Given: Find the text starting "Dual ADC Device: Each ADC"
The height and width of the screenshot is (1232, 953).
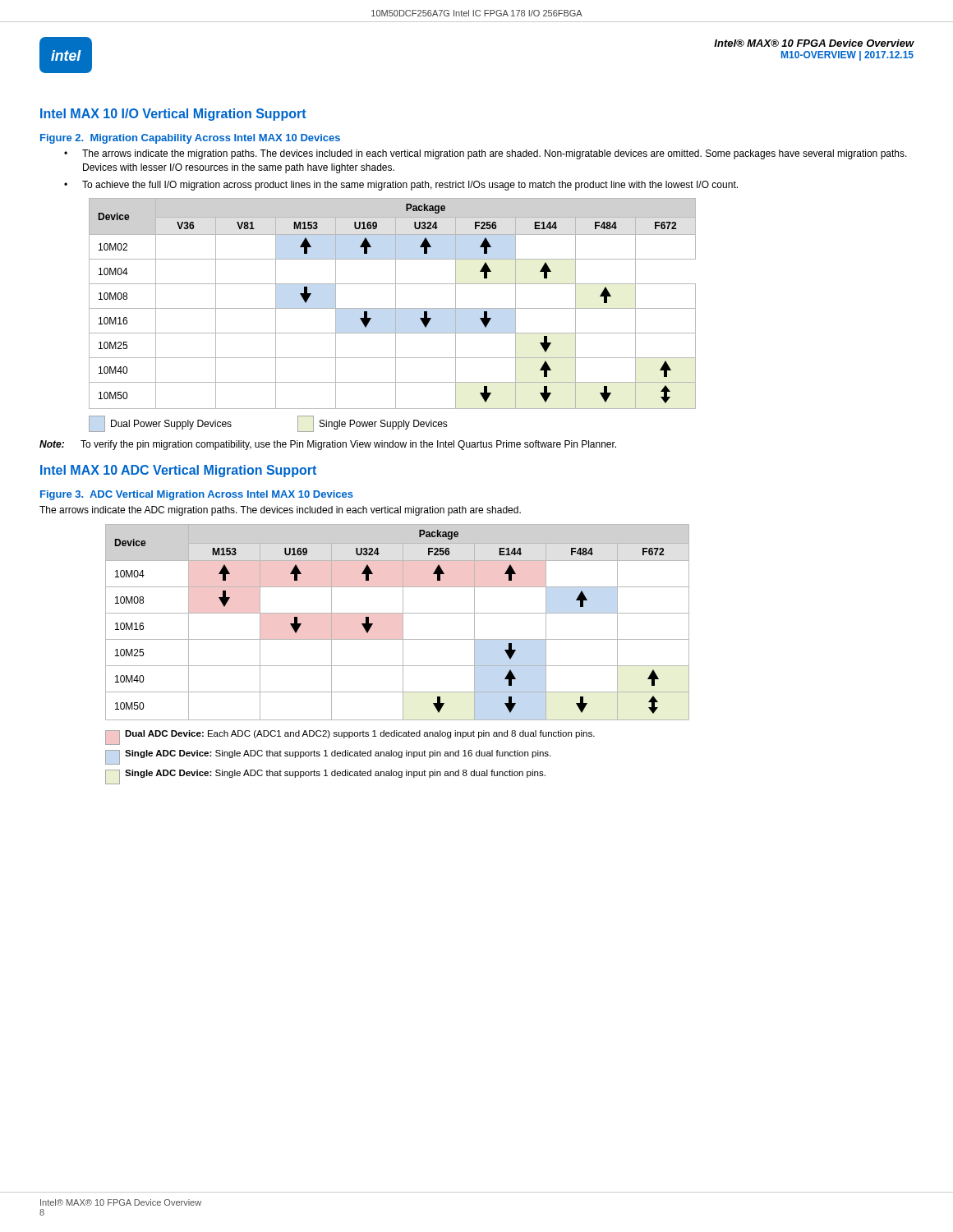Looking at the screenshot, I should click(350, 737).
